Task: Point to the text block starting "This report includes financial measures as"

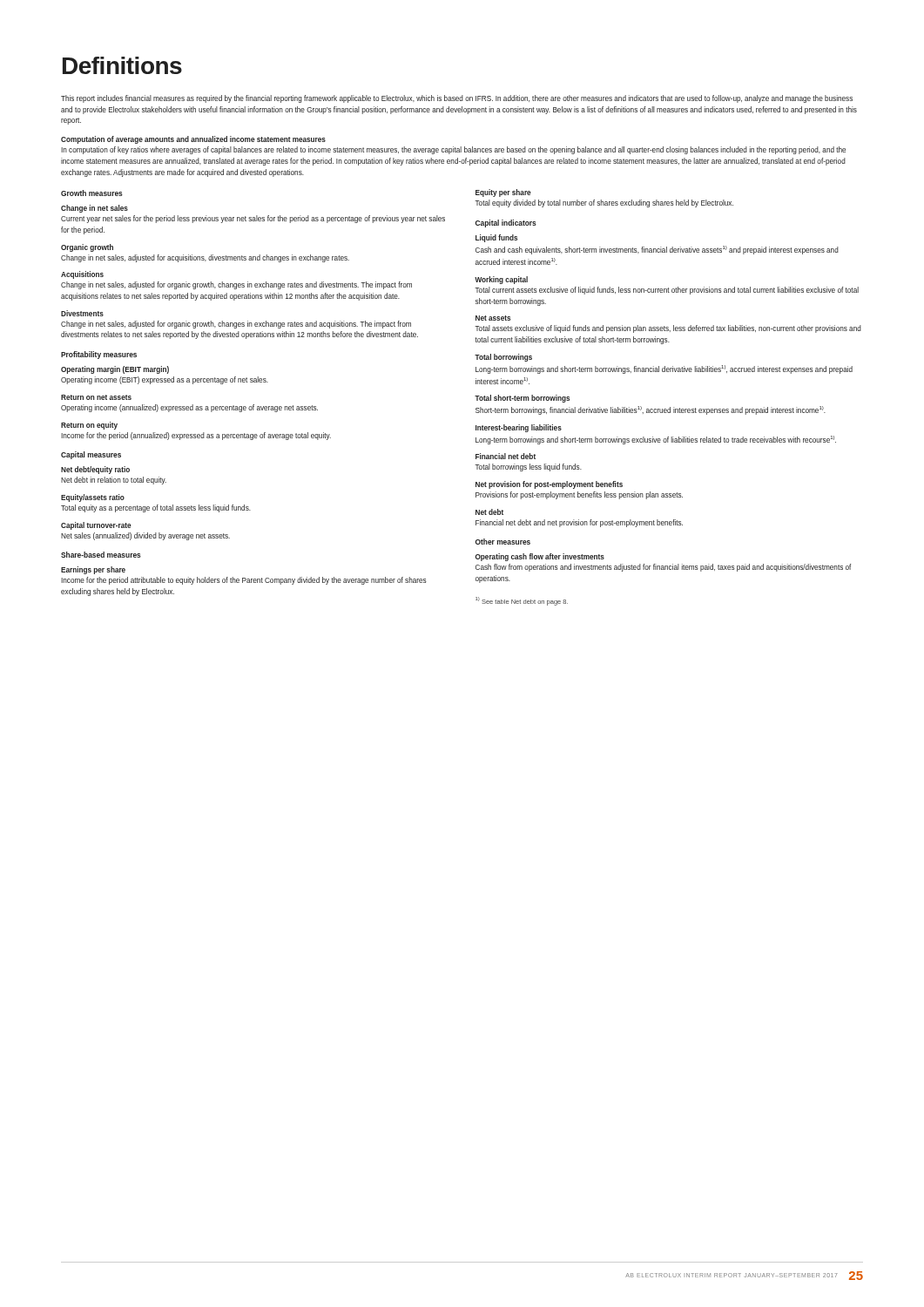Action: [x=459, y=110]
